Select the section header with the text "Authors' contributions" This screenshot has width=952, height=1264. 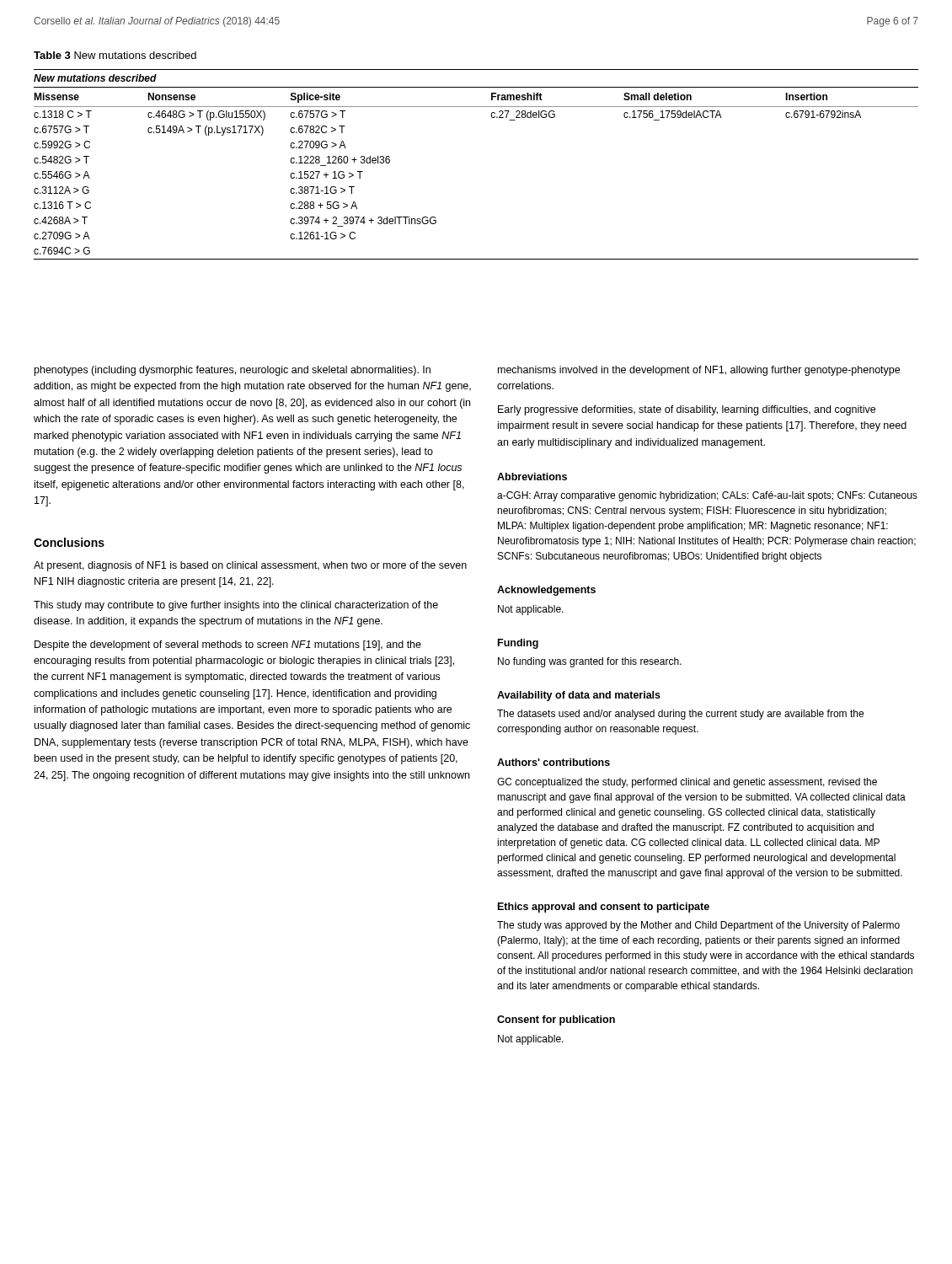(x=554, y=763)
